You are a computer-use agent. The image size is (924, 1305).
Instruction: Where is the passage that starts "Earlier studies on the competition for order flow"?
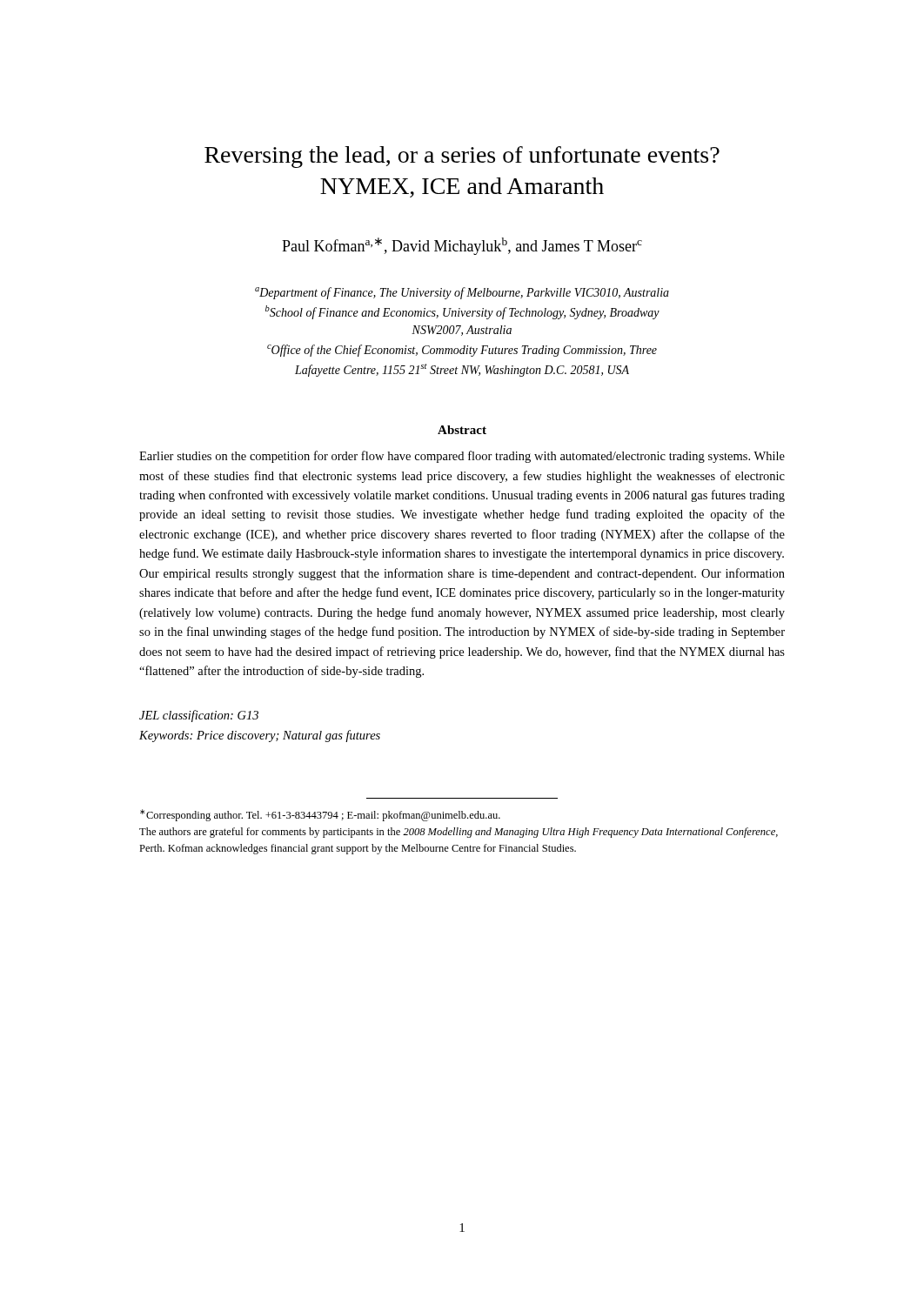[462, 563]
